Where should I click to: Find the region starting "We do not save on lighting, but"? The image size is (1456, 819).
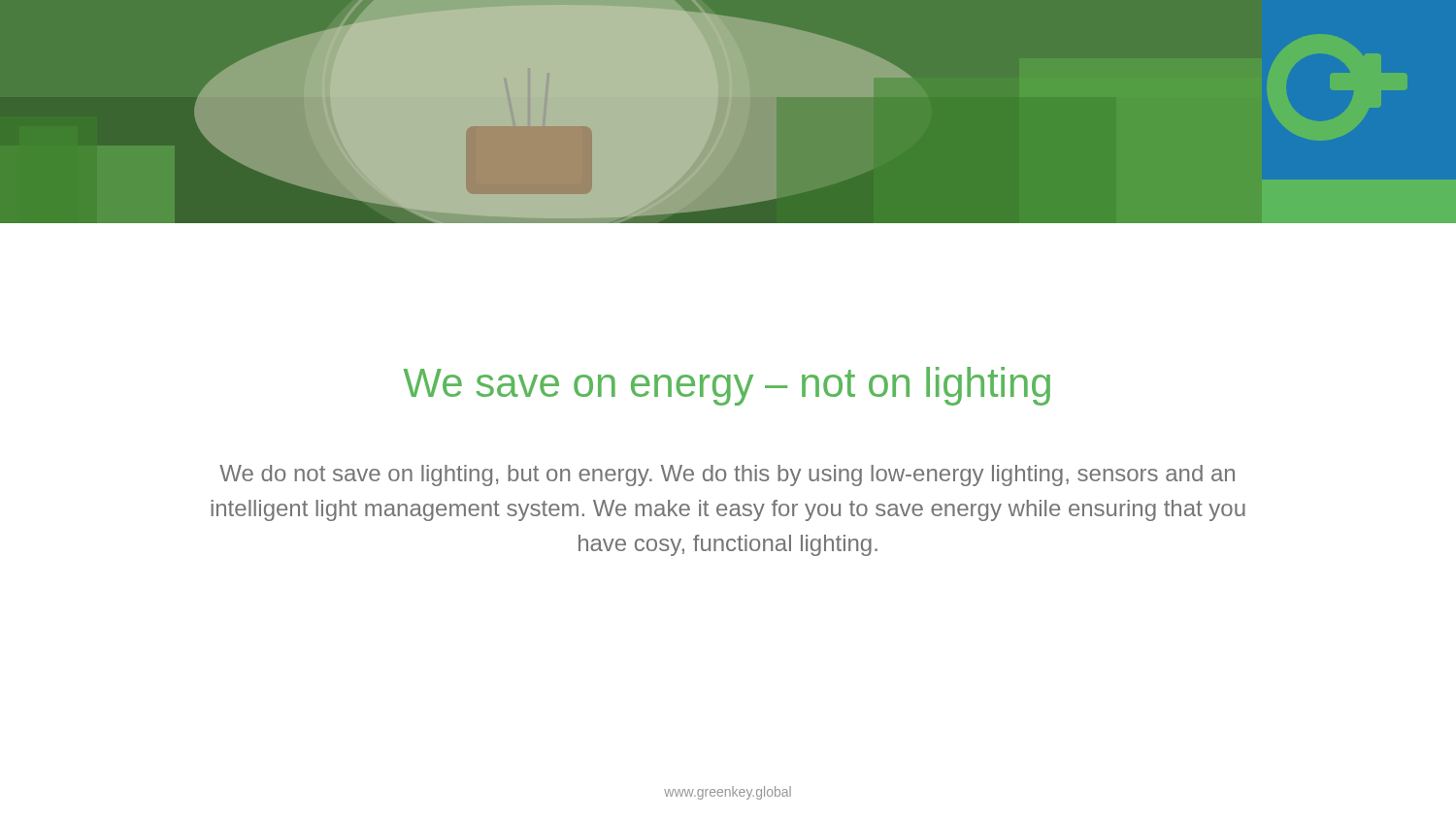click(x=728, y=508)
